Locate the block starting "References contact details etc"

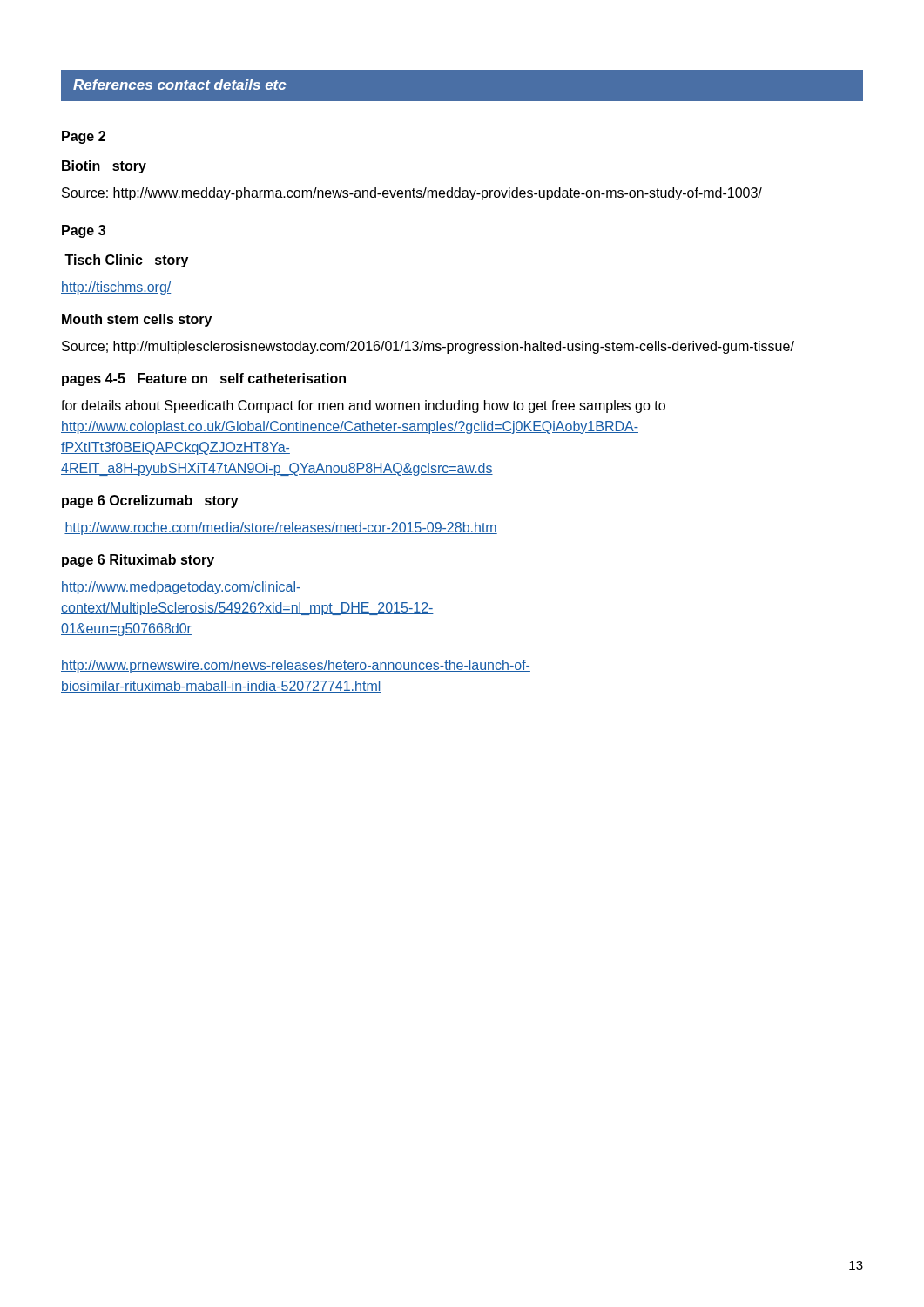(x=180, y=85)
